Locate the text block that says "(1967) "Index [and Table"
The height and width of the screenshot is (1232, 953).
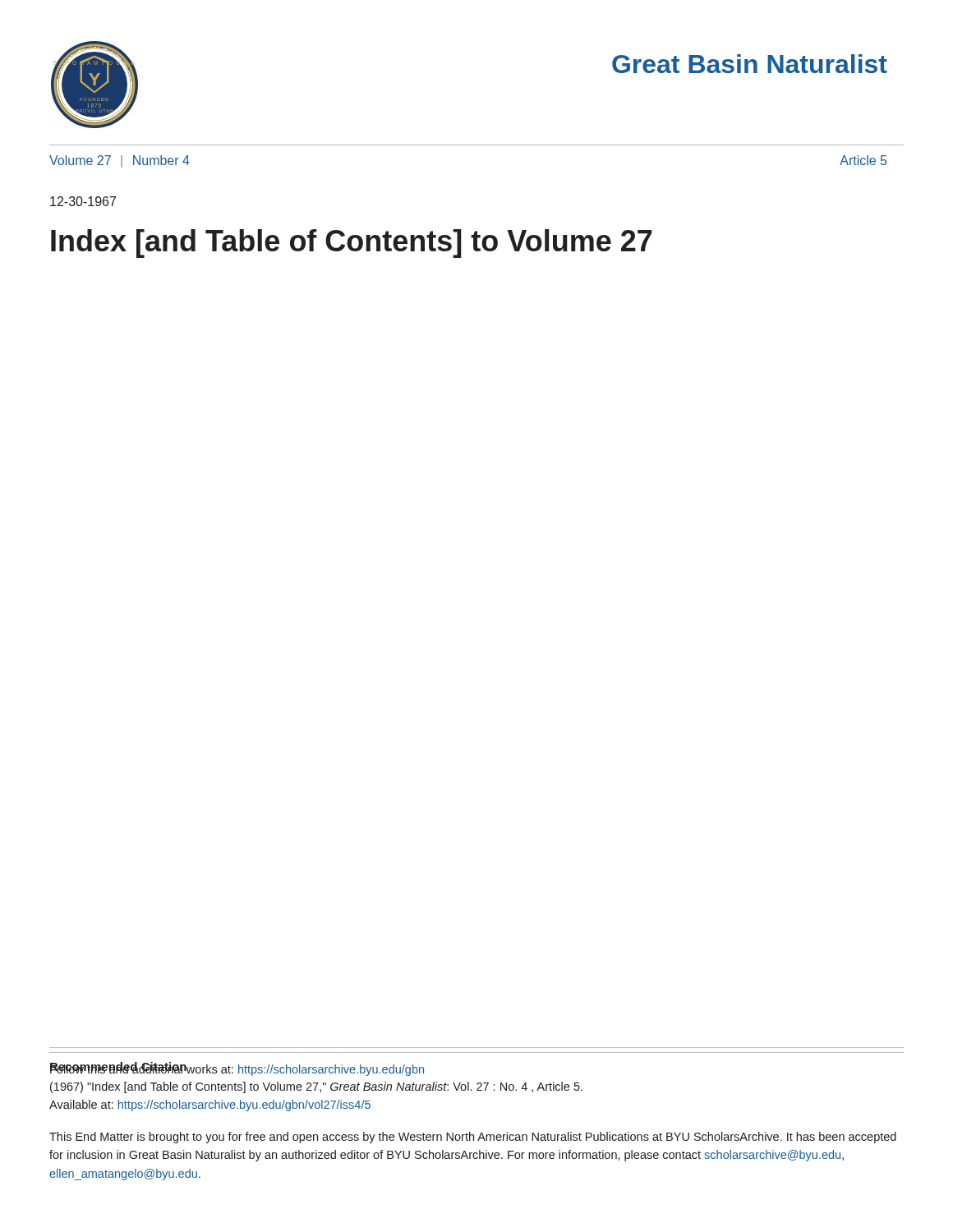(316, 1096)
